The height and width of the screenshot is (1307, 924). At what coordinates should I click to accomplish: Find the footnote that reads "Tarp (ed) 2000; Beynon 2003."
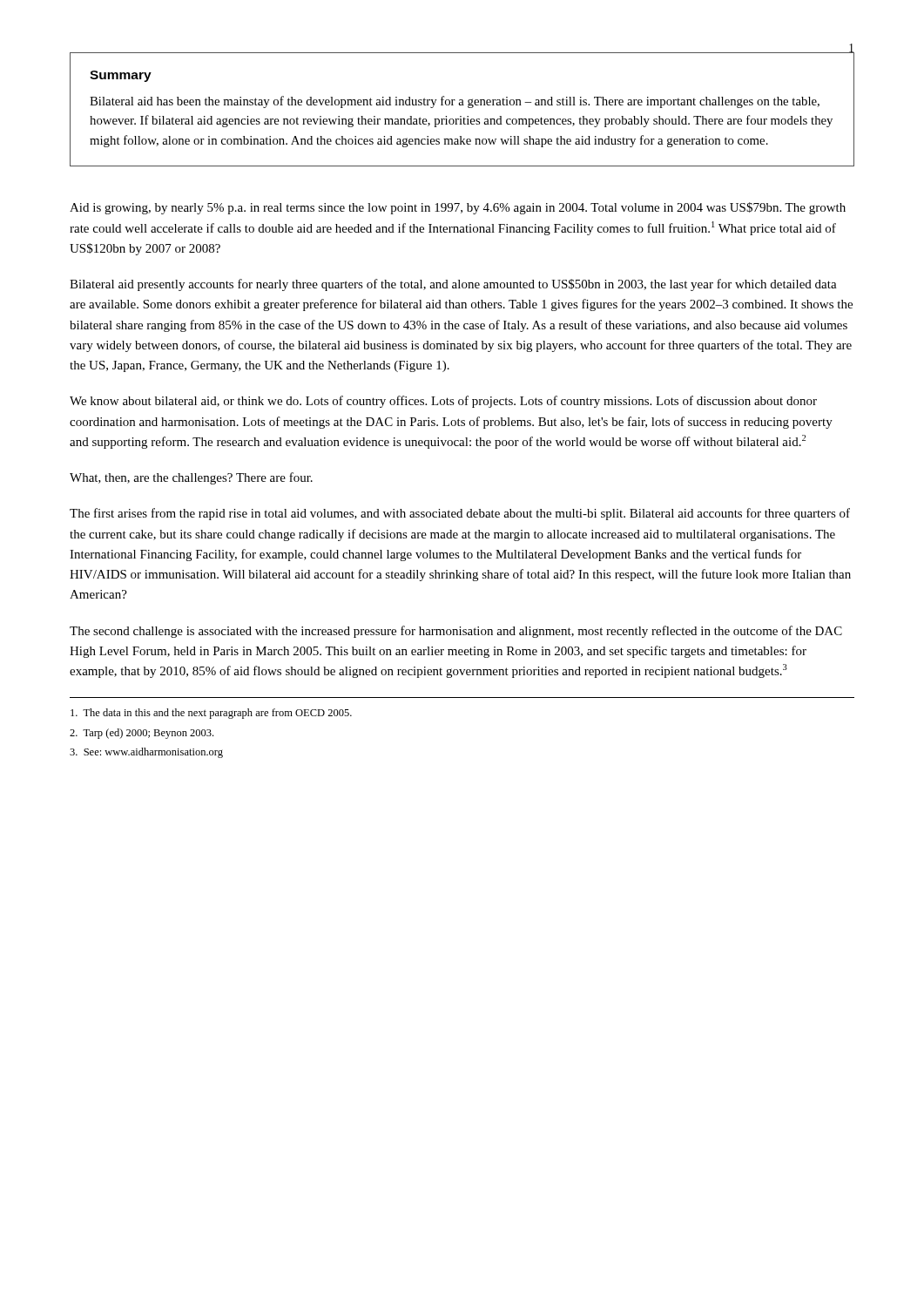click(x=142, y=732)
